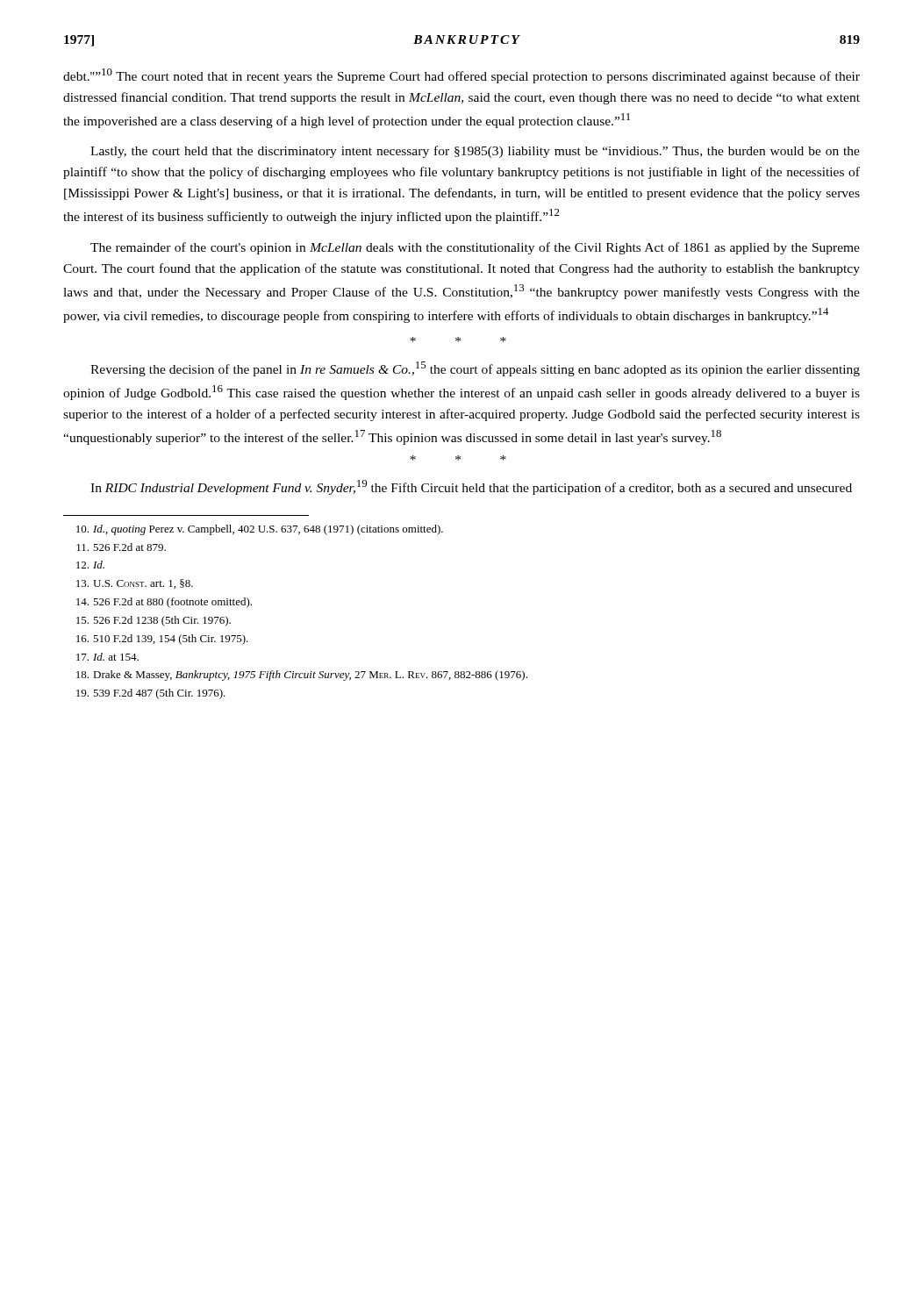Locate the block of text that opens with "Lastly, the court held that the"

coord(462,184)
